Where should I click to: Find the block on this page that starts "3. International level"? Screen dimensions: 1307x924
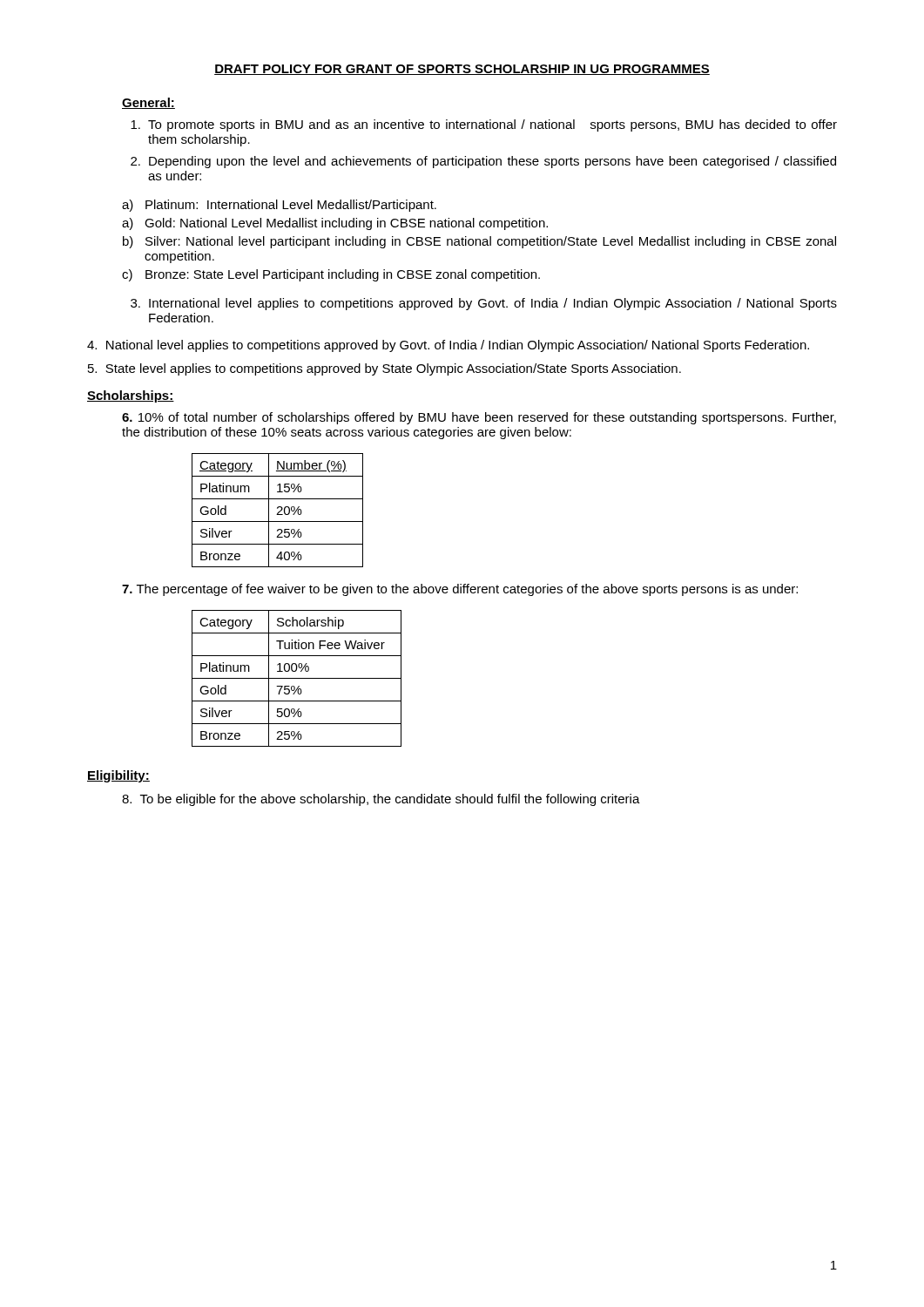coord(479,310)
